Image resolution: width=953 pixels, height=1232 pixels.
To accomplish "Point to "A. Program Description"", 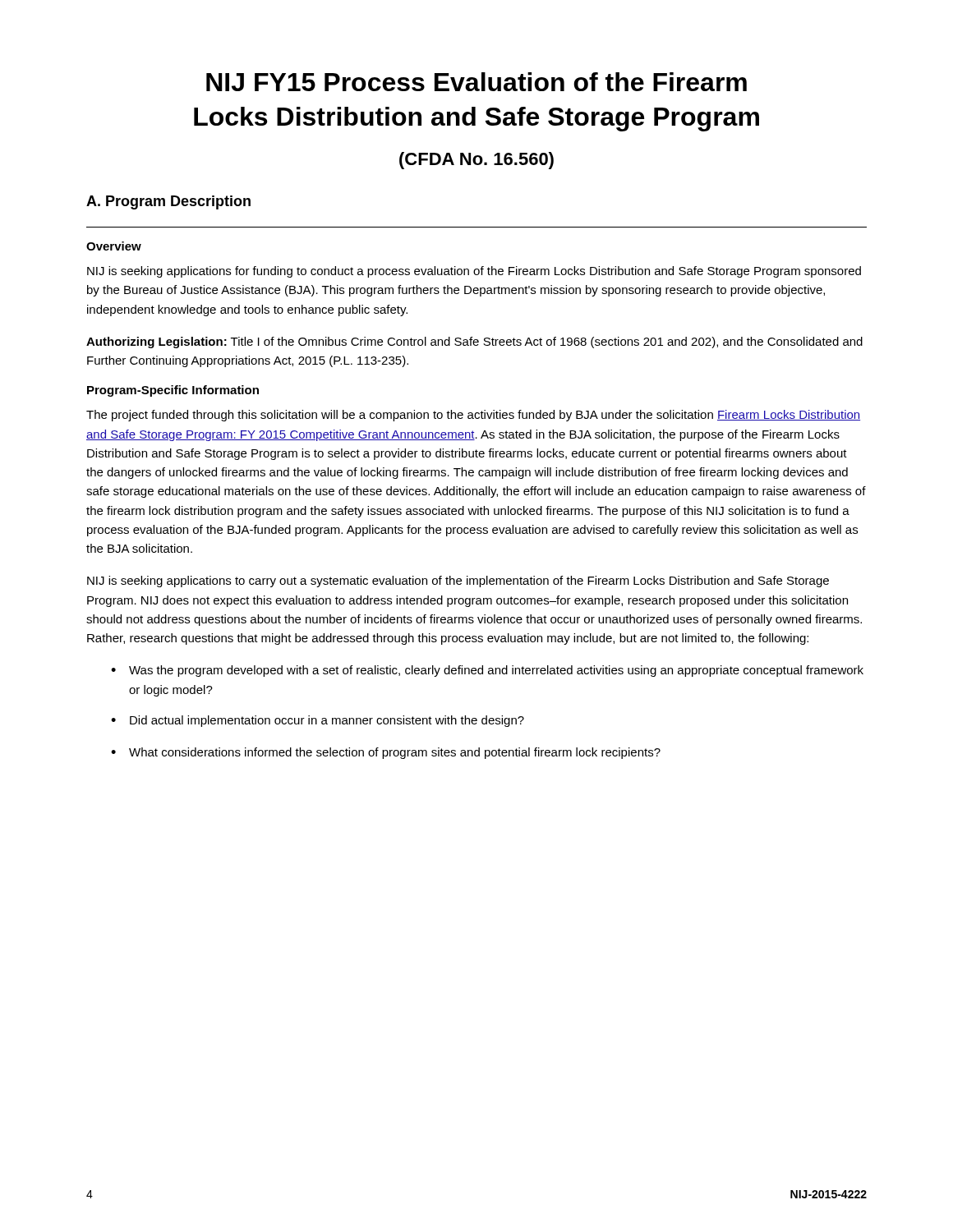I will click(168, 202).
